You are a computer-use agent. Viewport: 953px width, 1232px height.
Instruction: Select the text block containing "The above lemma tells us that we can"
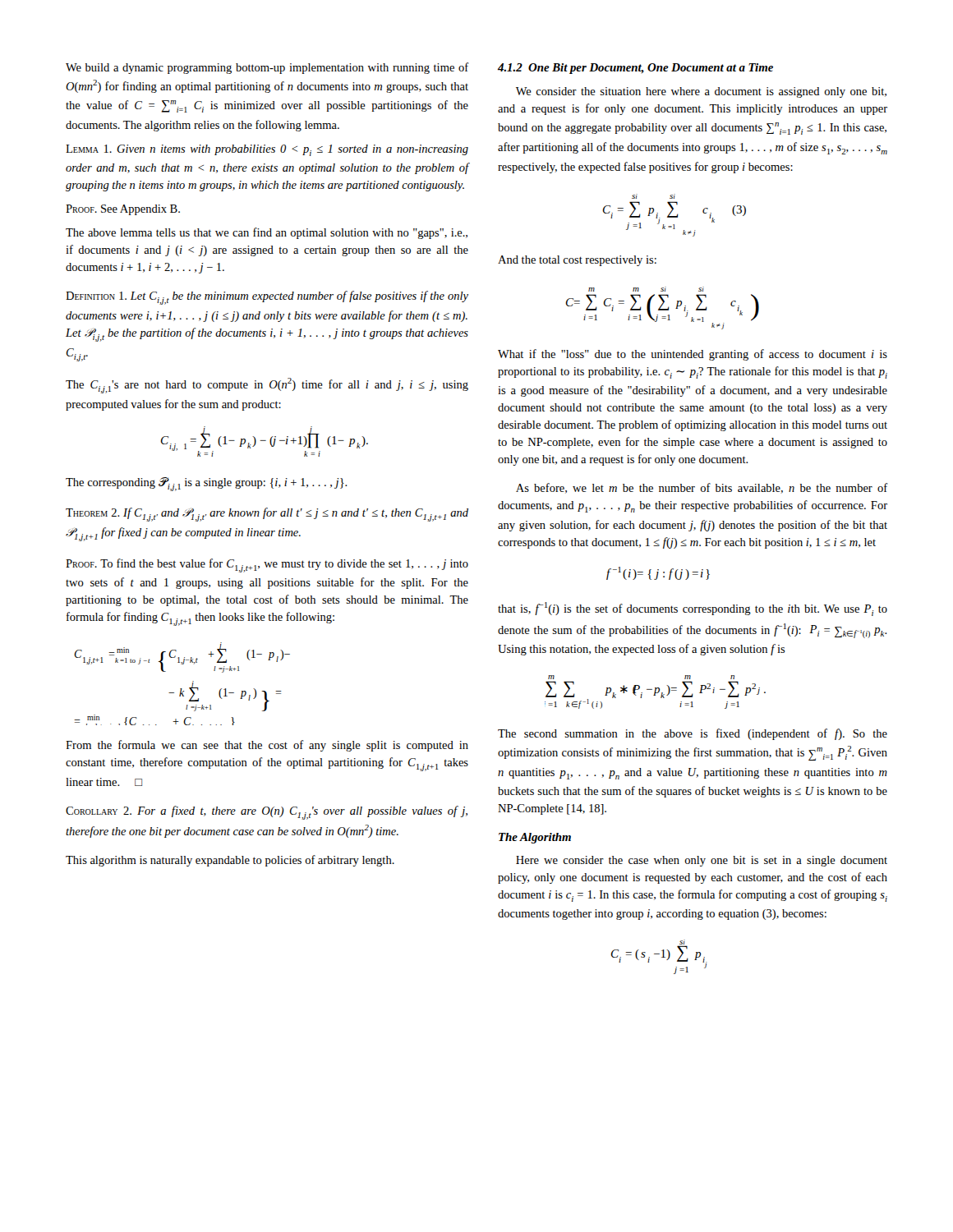coord(267,250)
